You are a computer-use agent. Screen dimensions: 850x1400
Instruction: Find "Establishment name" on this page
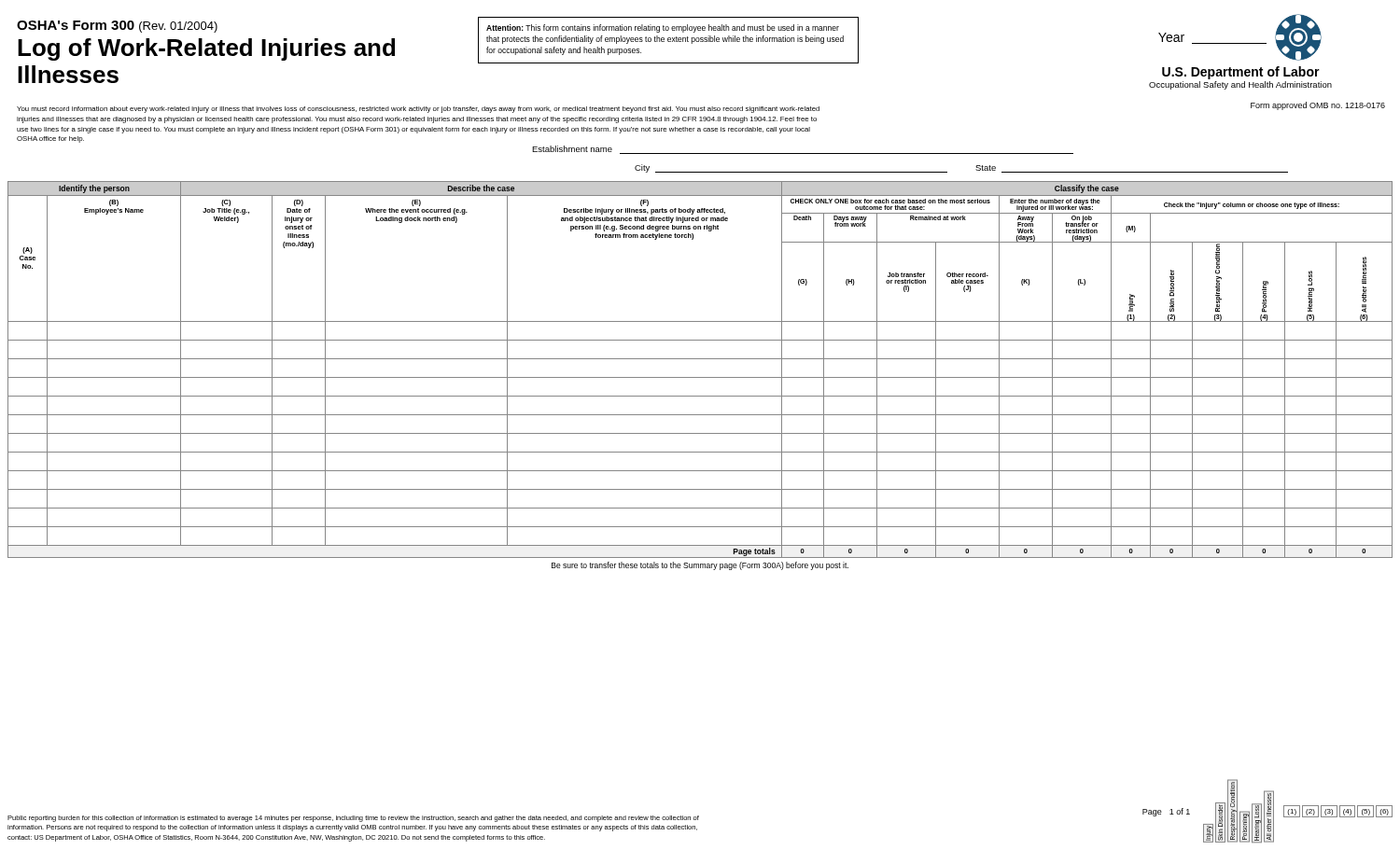(x=803, y=148)
